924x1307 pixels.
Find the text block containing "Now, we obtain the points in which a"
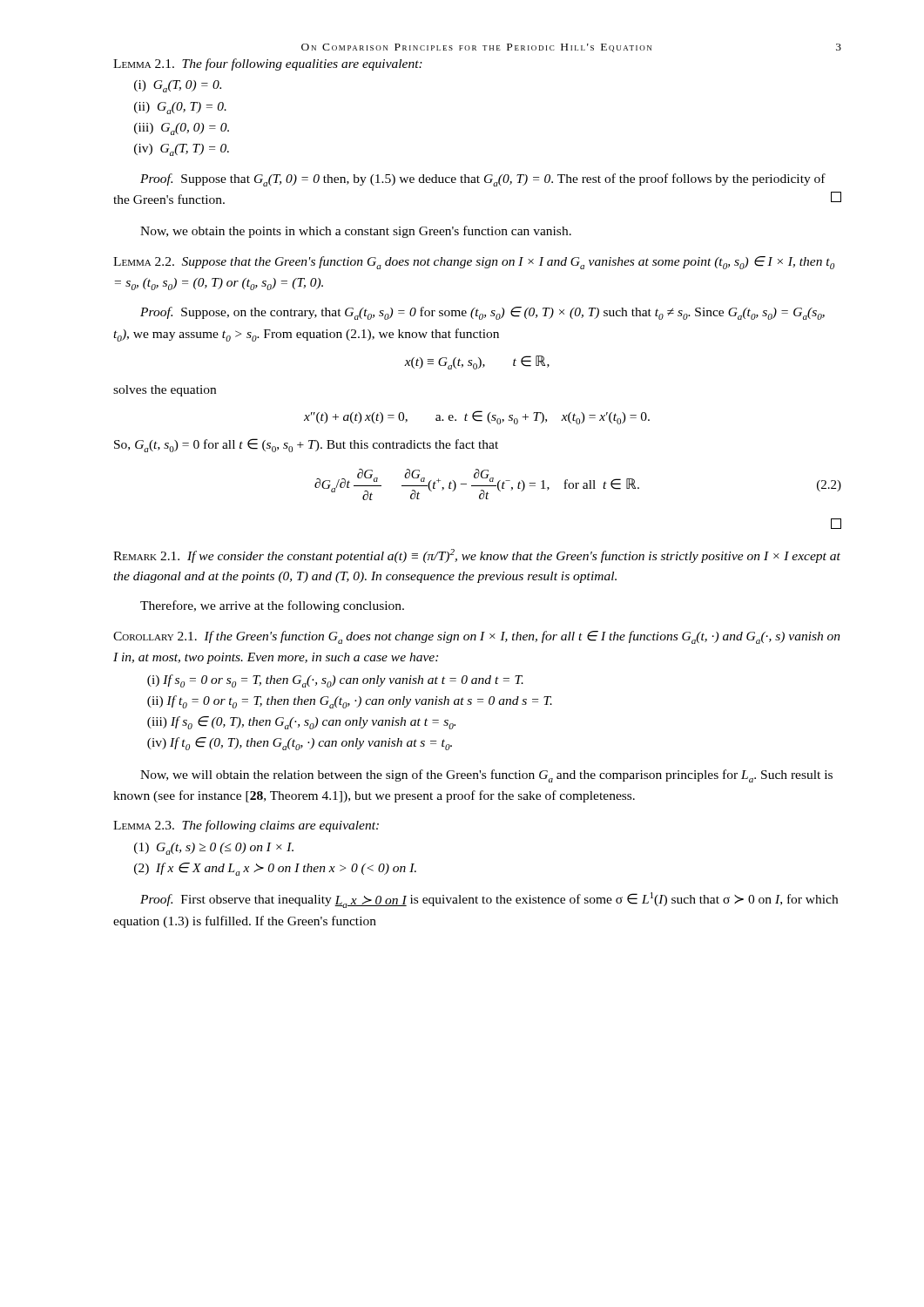356,231
